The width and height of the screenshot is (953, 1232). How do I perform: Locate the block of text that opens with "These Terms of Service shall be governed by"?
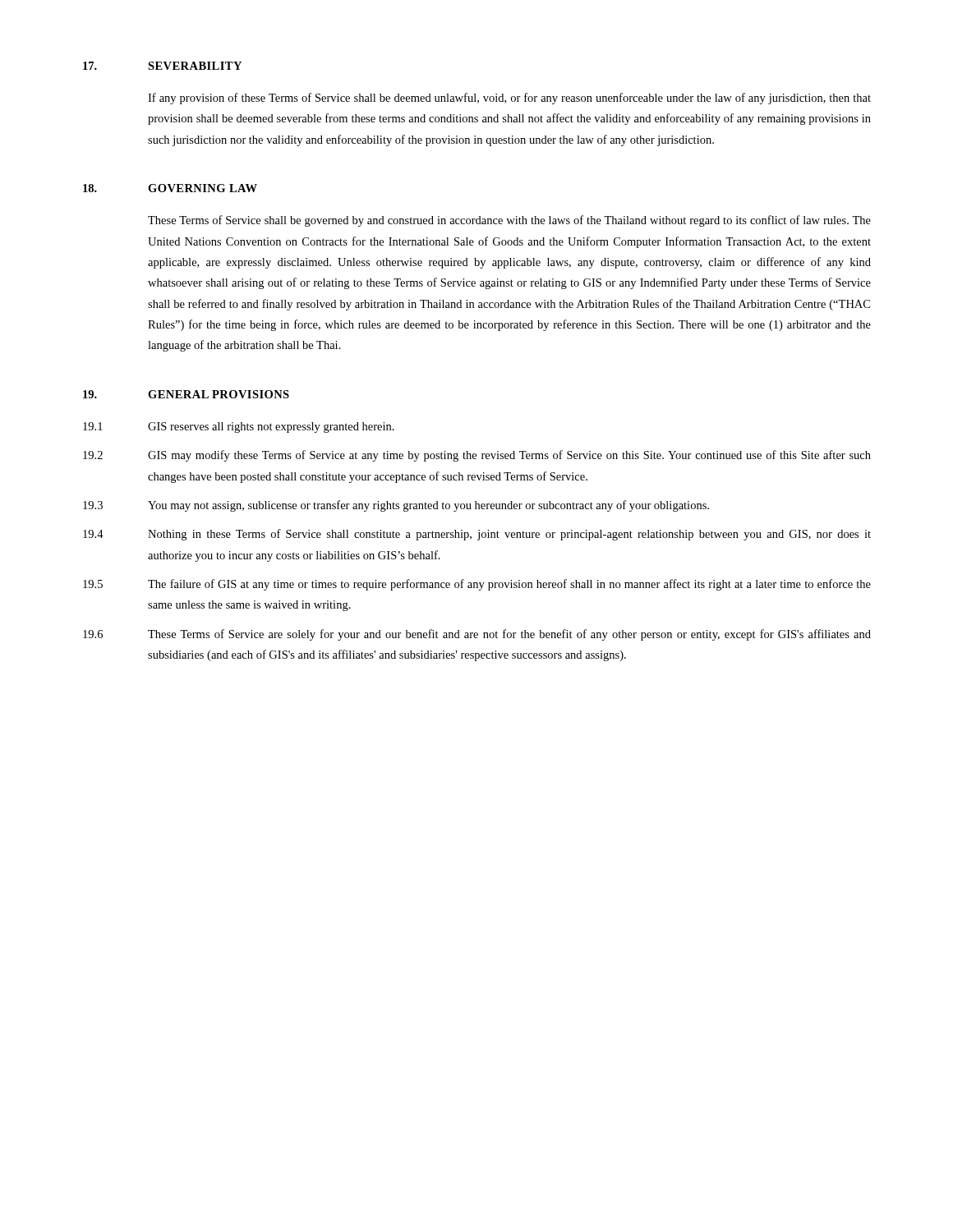coord(509,283)
